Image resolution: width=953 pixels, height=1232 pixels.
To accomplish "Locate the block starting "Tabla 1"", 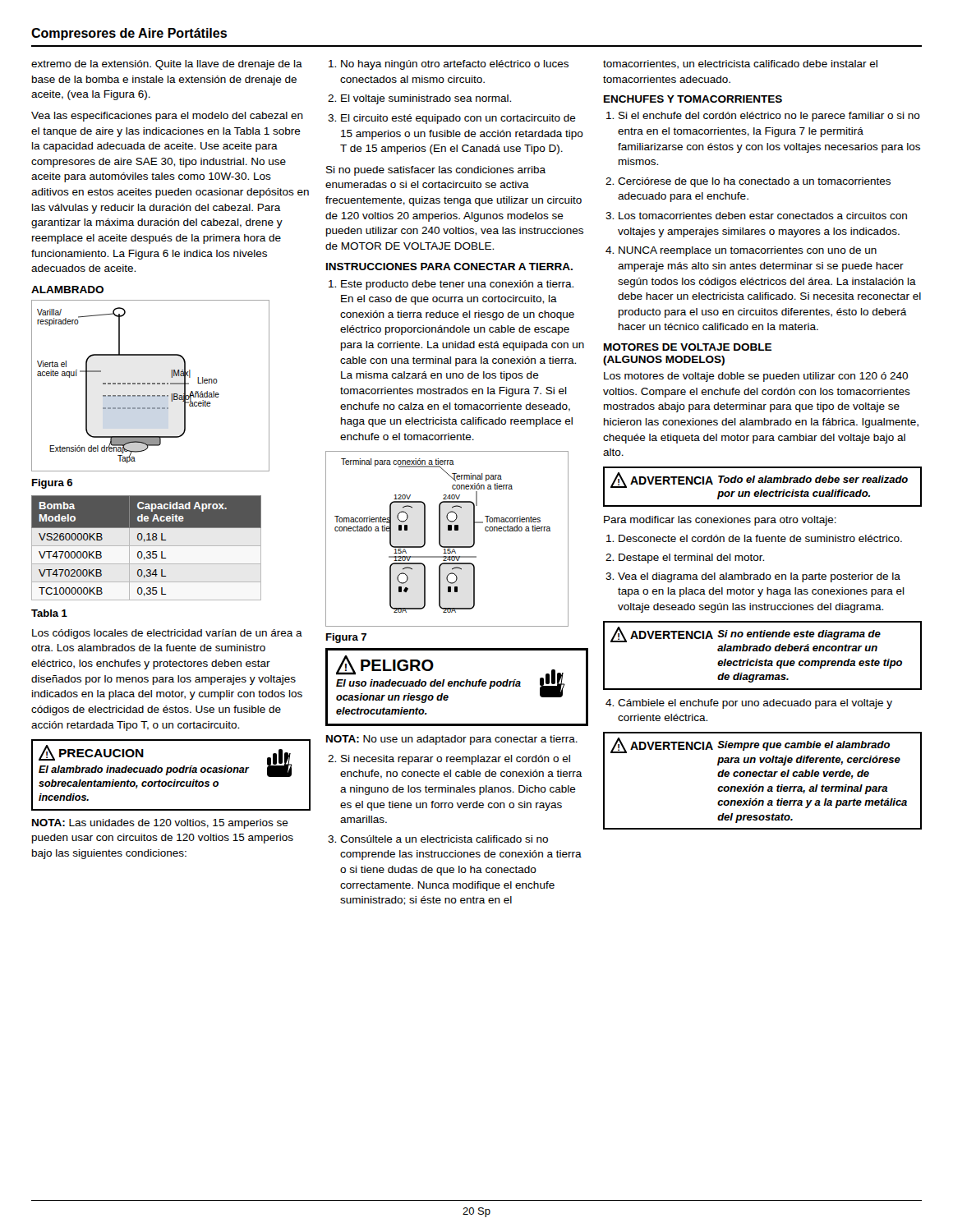I will pos(49,613).
